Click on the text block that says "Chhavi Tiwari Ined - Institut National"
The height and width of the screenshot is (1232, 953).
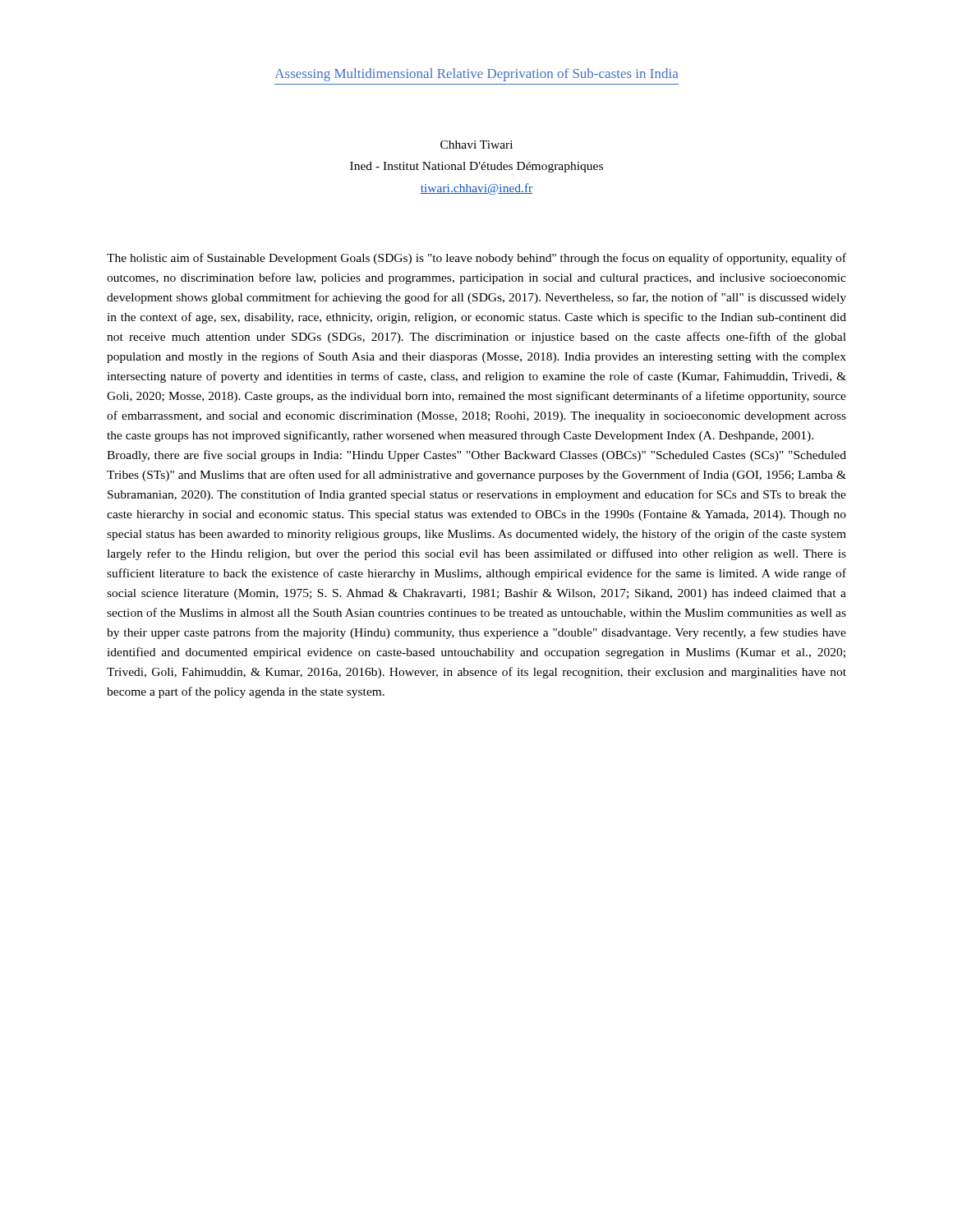476,166
